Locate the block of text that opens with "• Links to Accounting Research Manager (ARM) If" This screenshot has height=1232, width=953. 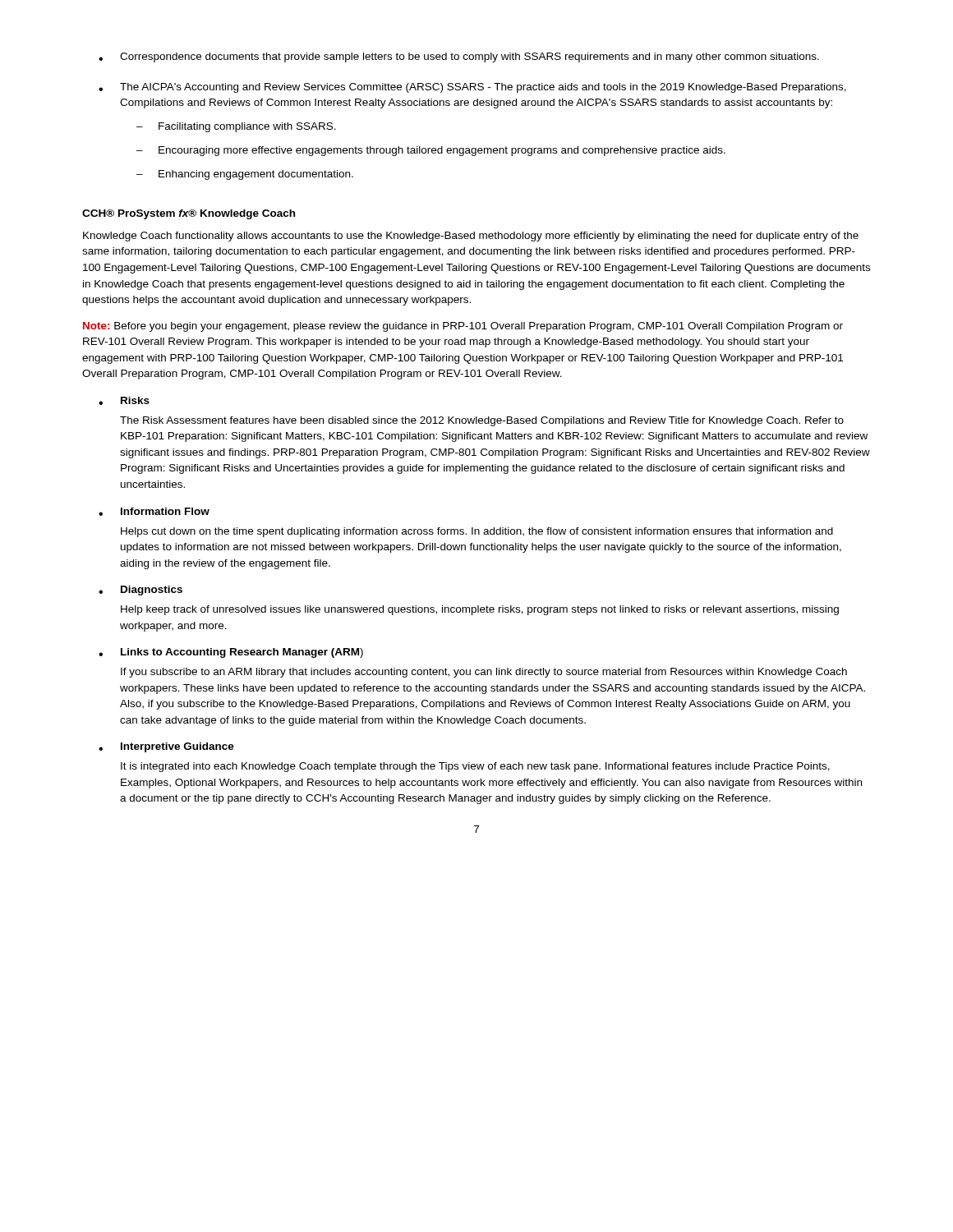(x=485, y=686)
